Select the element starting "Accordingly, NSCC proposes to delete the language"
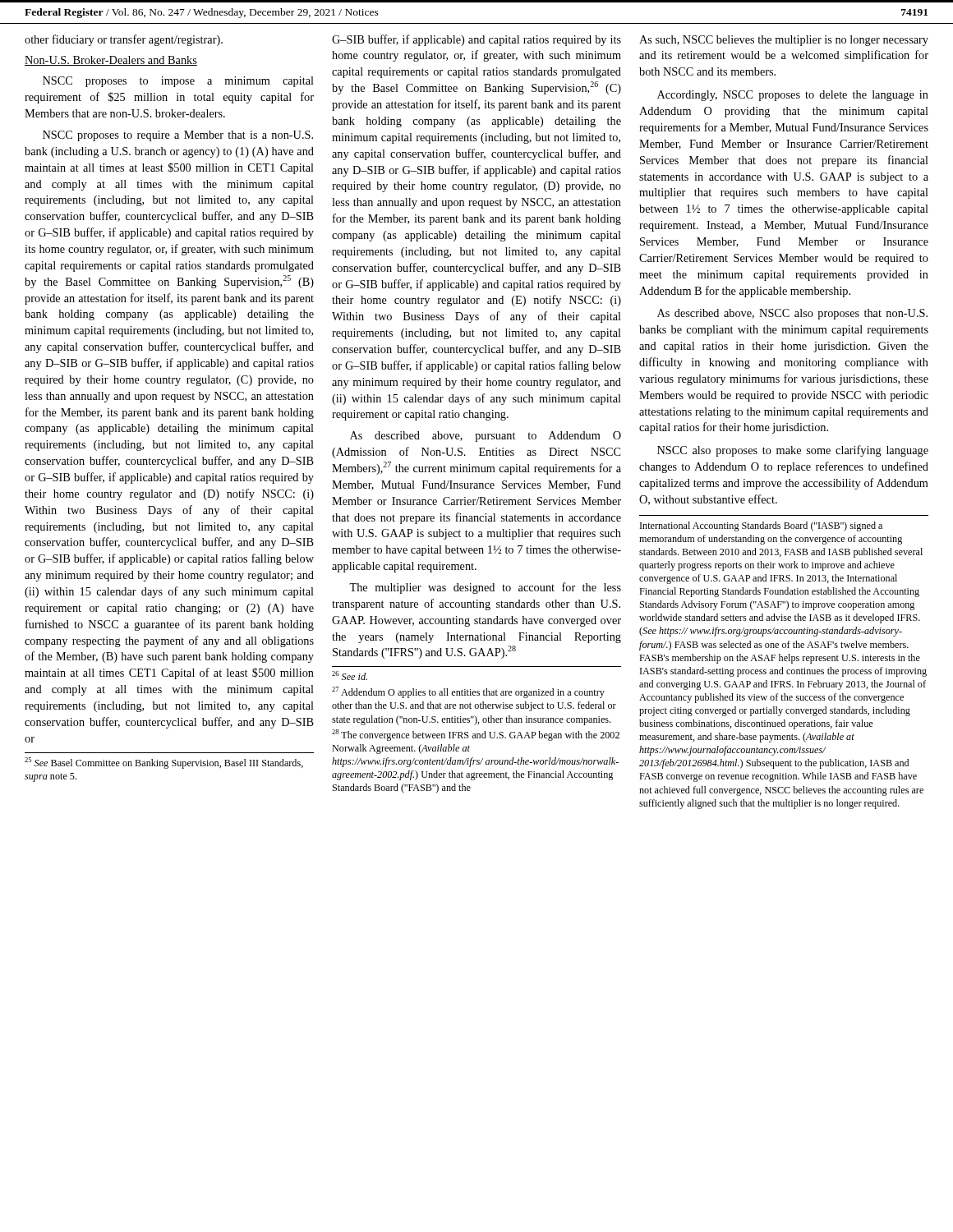Viewport: 953px width, 1232px height. 784,192
